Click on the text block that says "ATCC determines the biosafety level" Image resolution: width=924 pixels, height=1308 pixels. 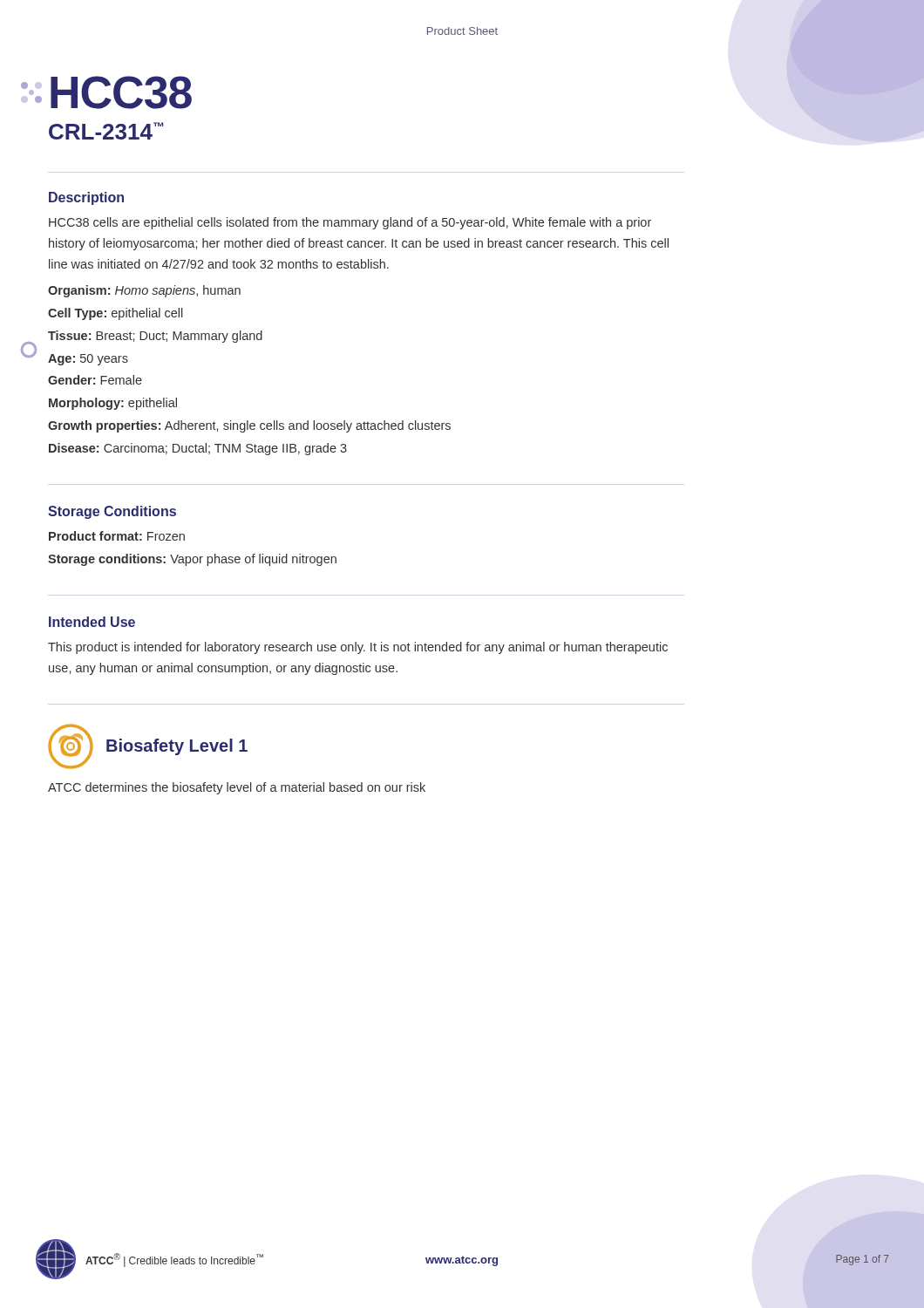click(x=237, y=787)
